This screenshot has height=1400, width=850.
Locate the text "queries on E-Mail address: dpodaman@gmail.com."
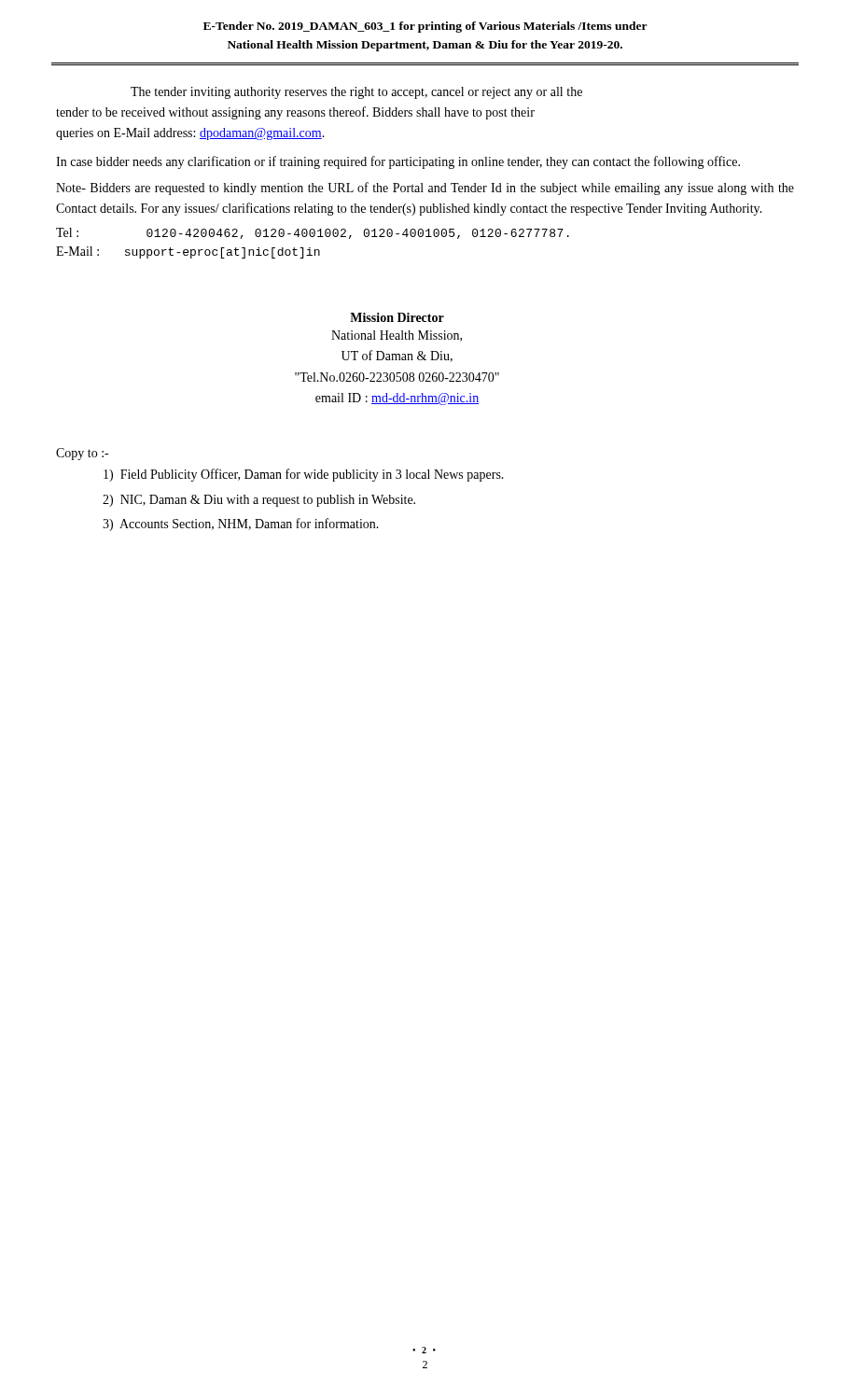[x=190, y=133]
